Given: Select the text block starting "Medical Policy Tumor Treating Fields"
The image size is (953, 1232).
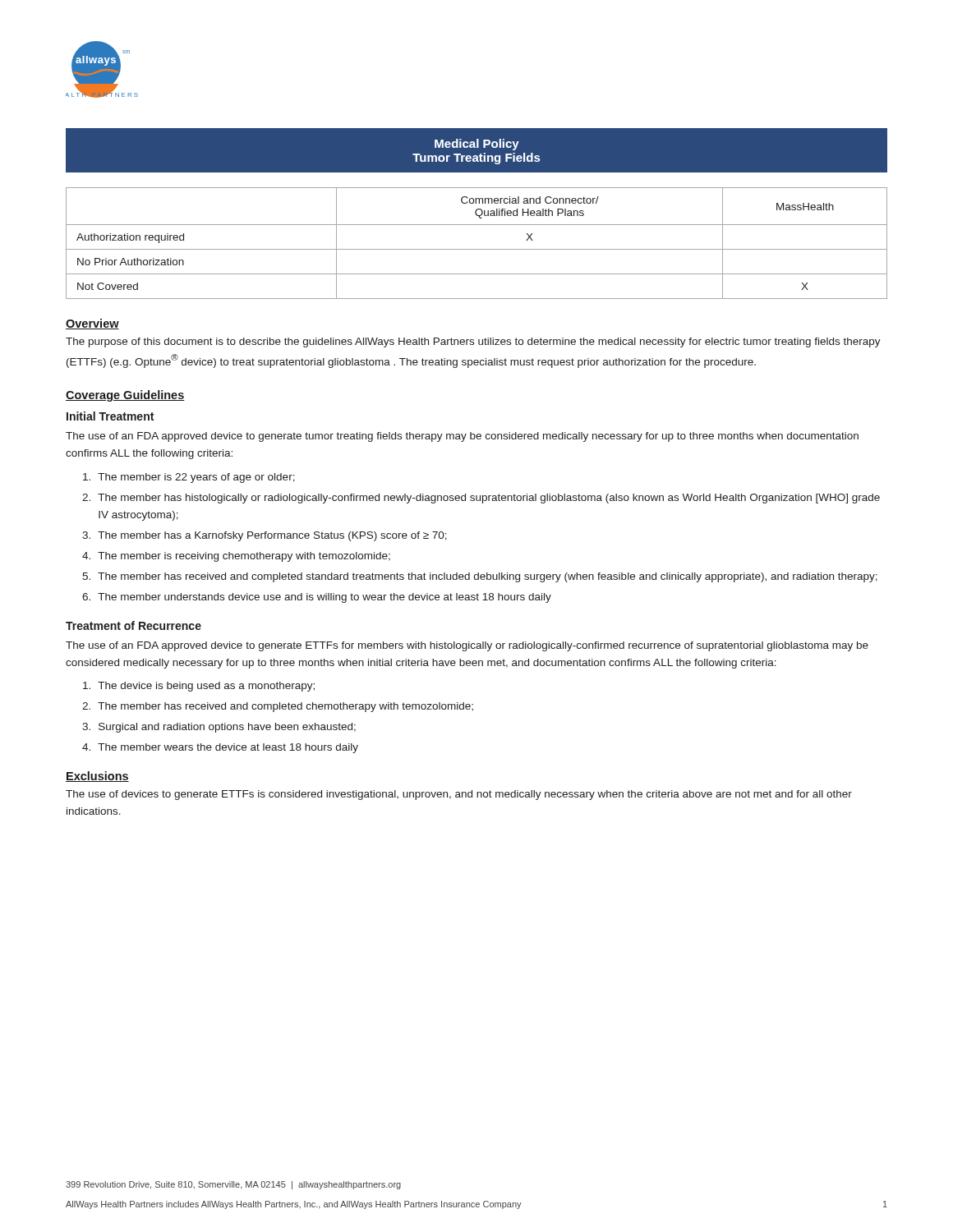Looking at the screenshot, I should [476, 150].
